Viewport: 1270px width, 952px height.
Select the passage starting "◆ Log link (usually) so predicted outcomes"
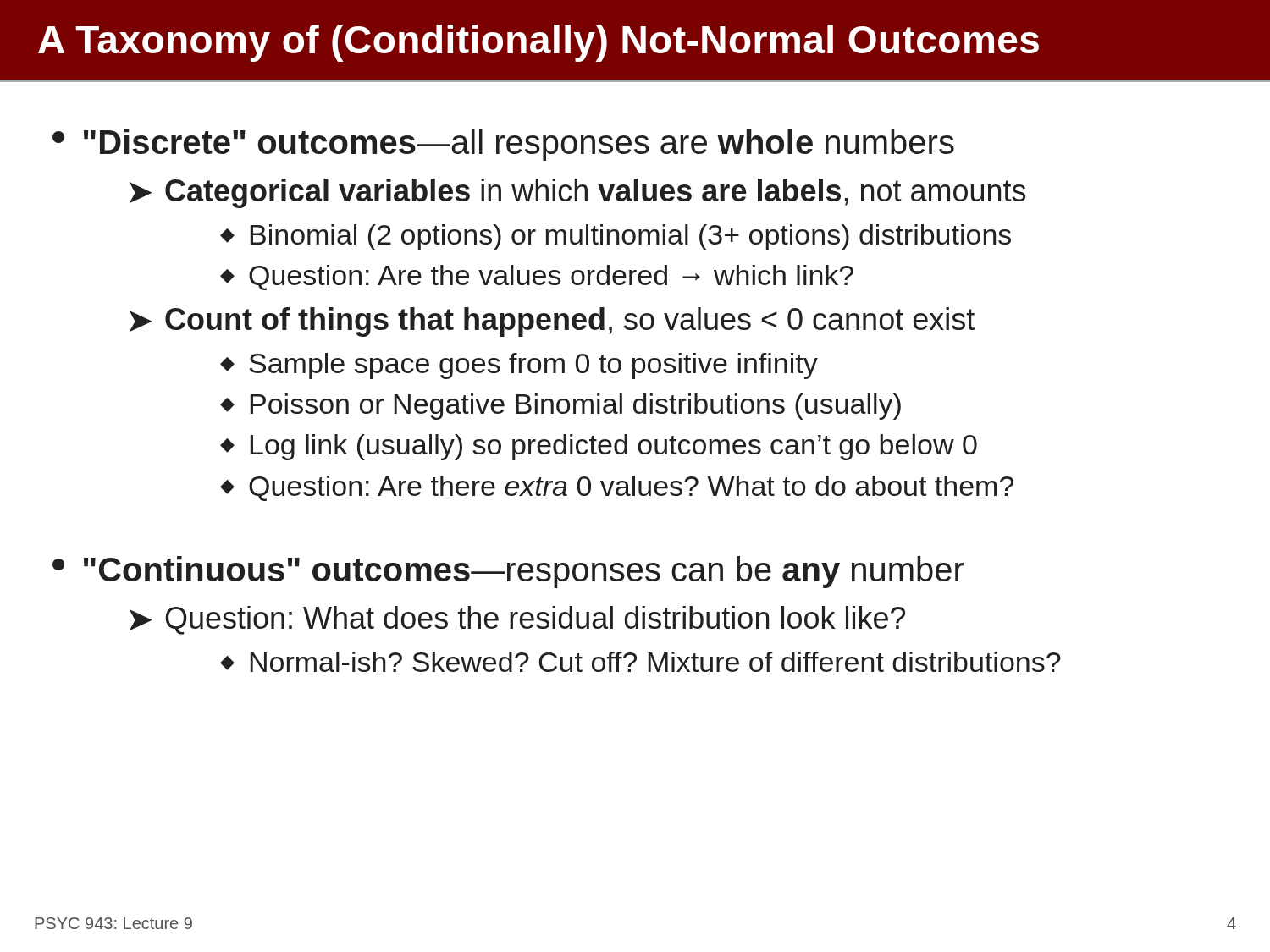click(599, 445)
